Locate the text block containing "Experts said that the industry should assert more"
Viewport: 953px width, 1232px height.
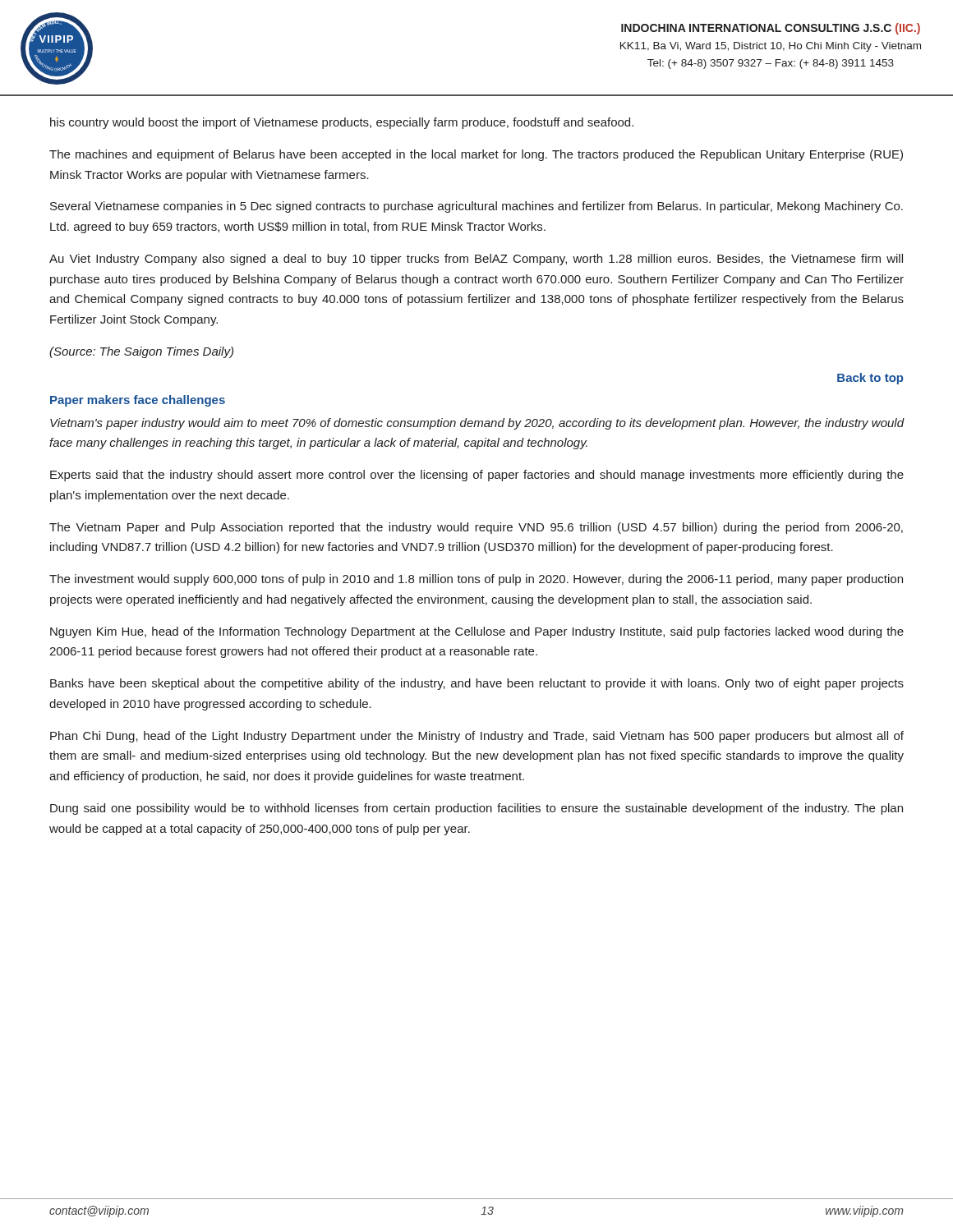476,484
